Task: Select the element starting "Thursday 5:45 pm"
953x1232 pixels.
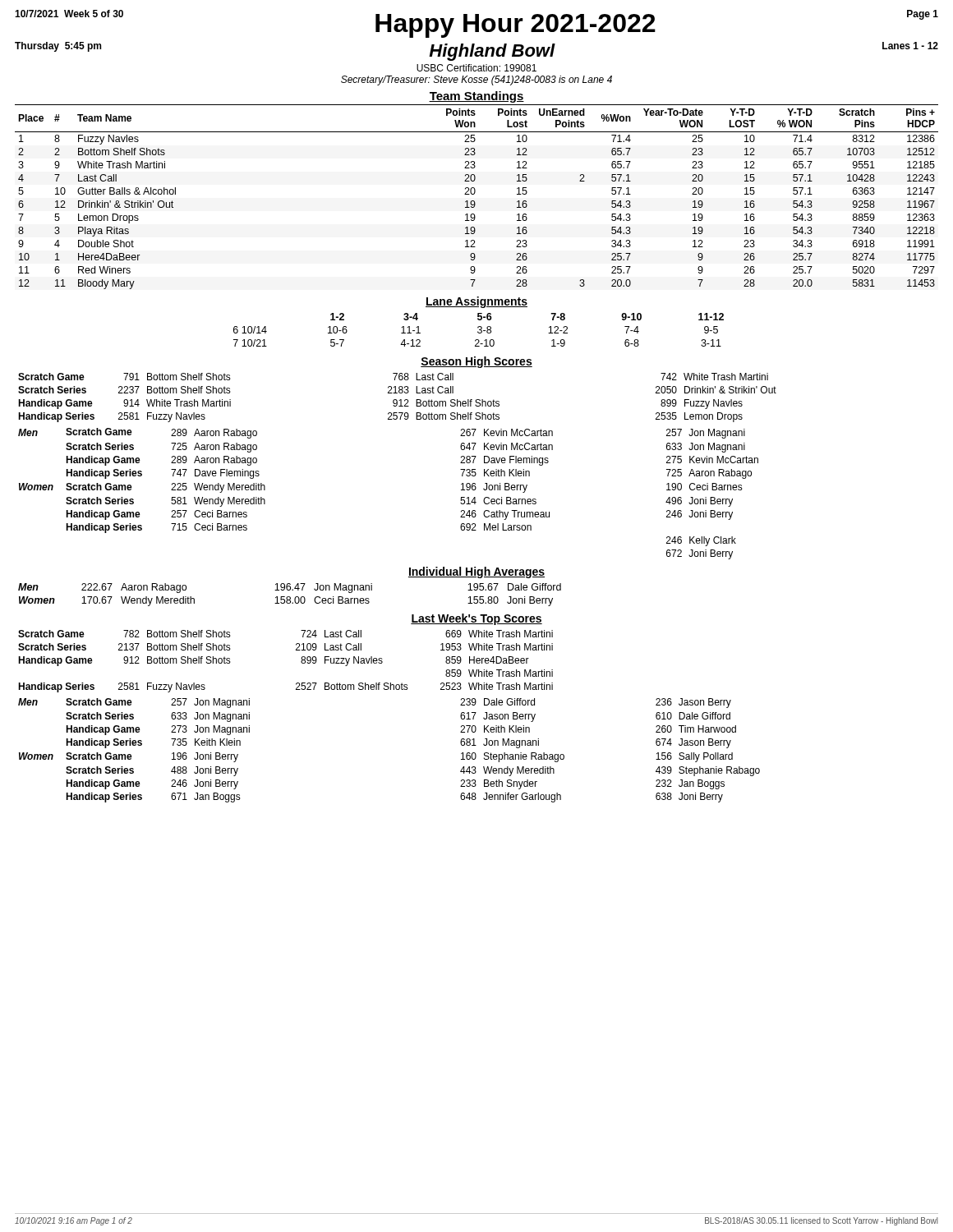Action: coord(58,46)
